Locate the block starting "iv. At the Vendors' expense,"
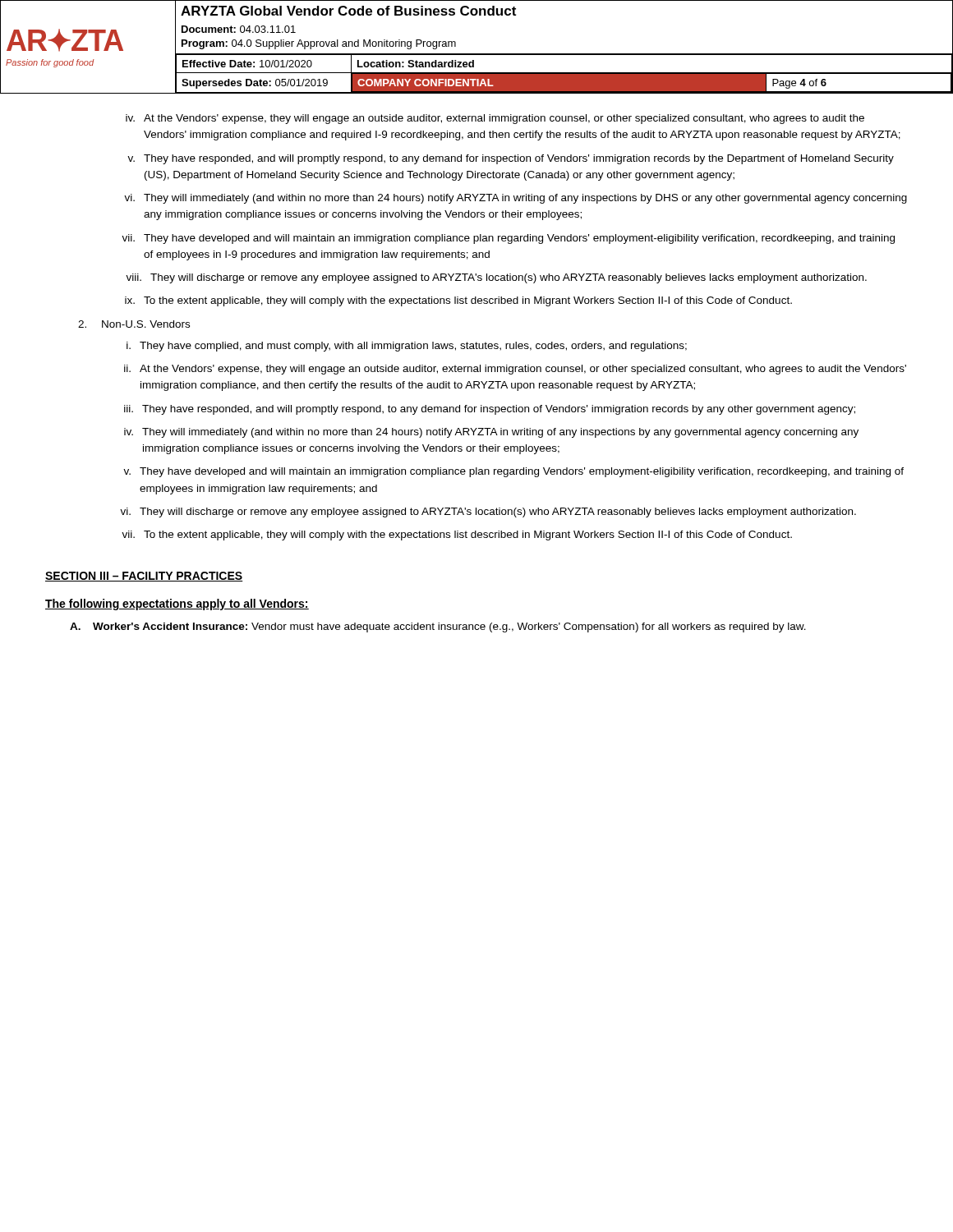This screenshot has height=1232, width=953. pos(509,127)
